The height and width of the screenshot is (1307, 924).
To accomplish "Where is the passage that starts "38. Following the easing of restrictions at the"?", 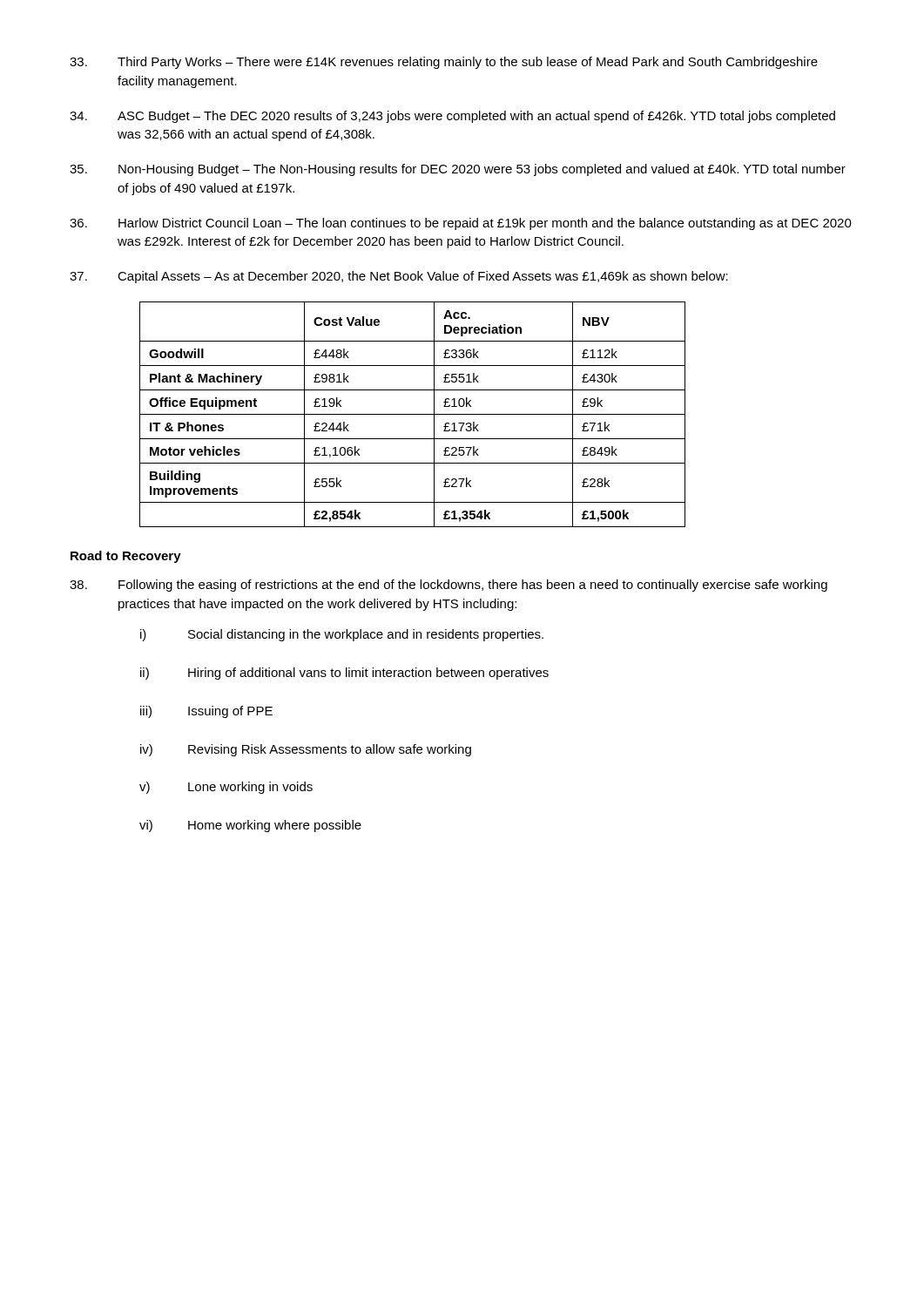I will click(x=462, y=594).
